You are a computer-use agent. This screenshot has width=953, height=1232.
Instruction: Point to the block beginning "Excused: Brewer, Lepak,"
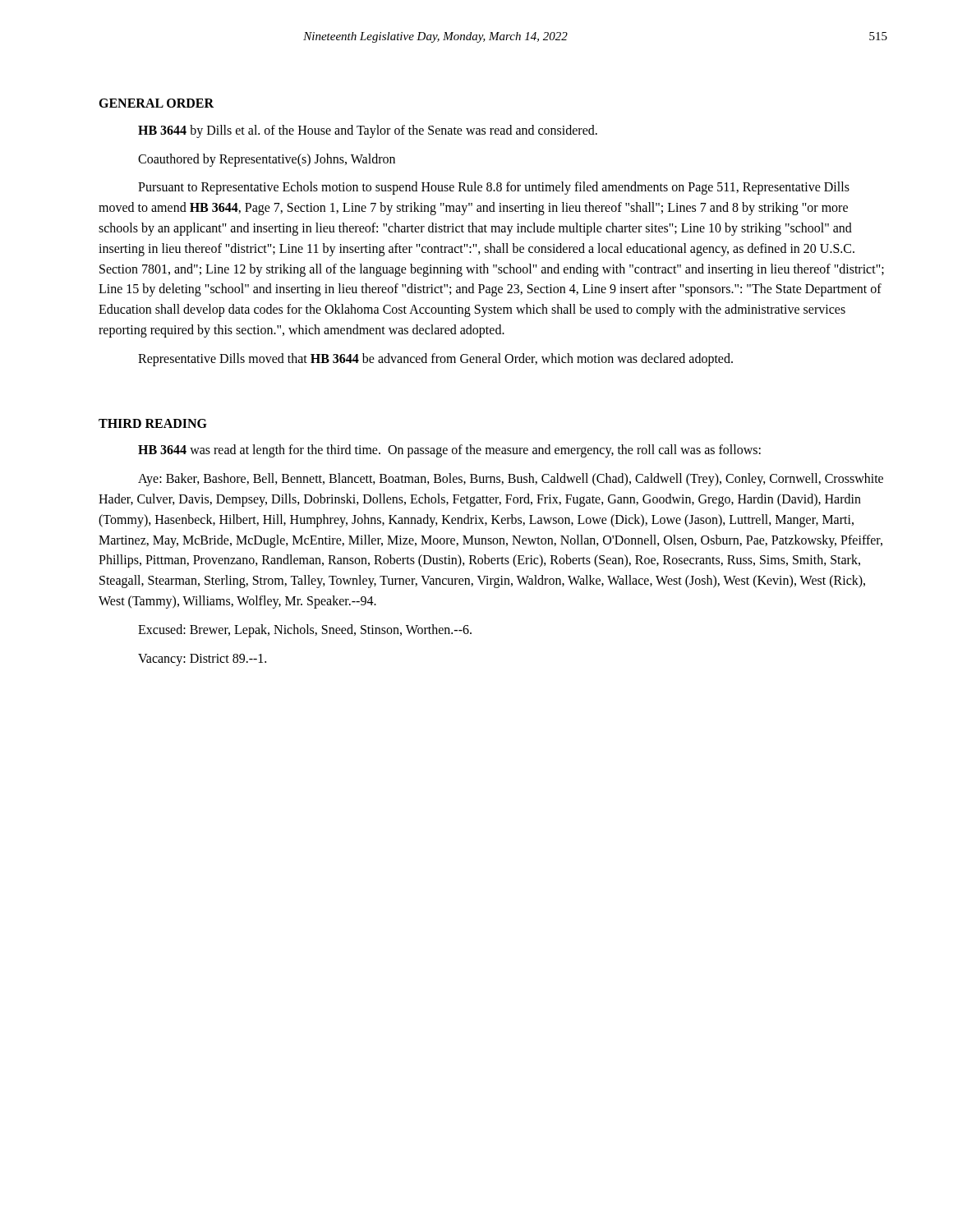point(305,629)
